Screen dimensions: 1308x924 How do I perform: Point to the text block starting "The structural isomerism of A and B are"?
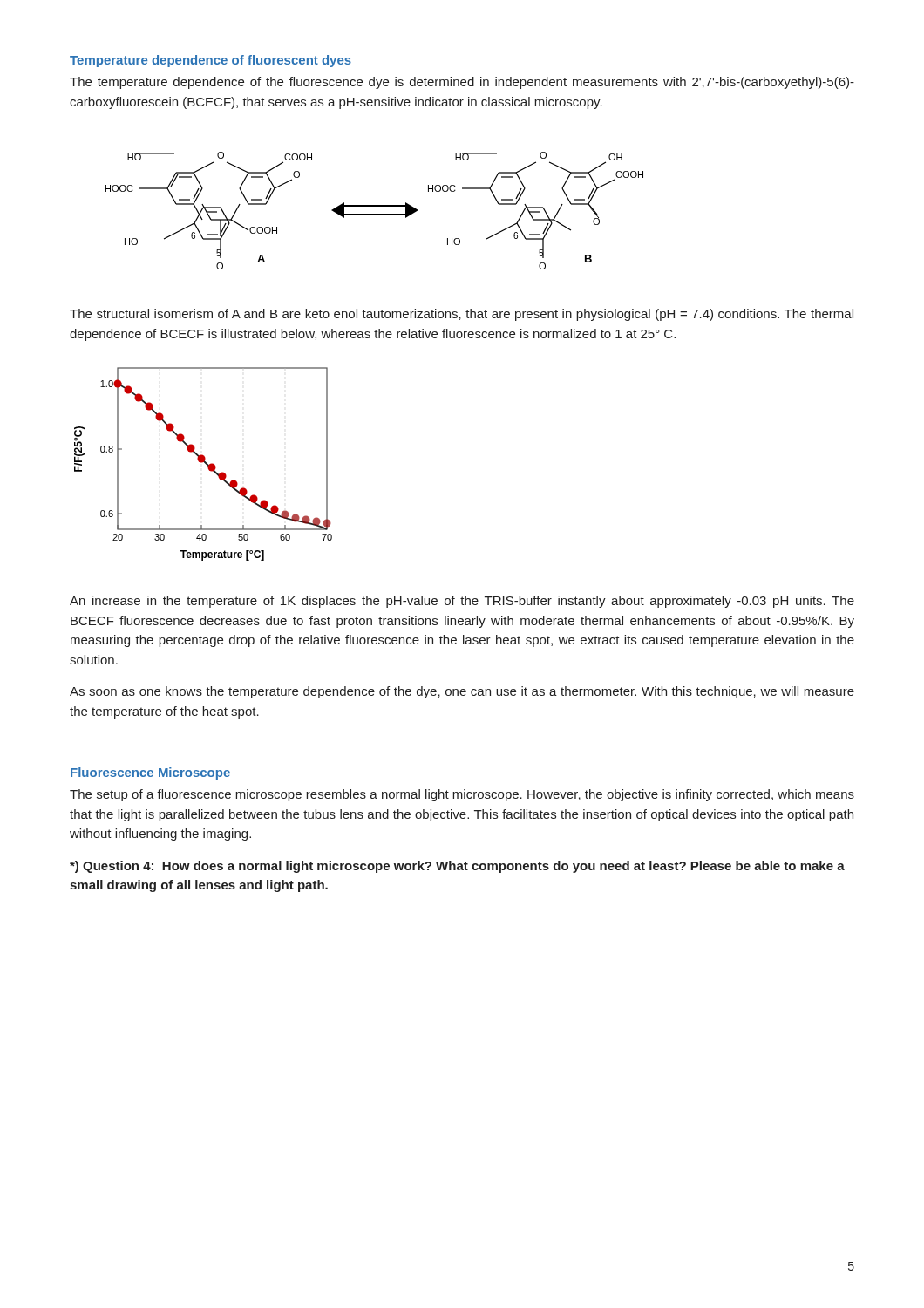click(x=462, y=323)
